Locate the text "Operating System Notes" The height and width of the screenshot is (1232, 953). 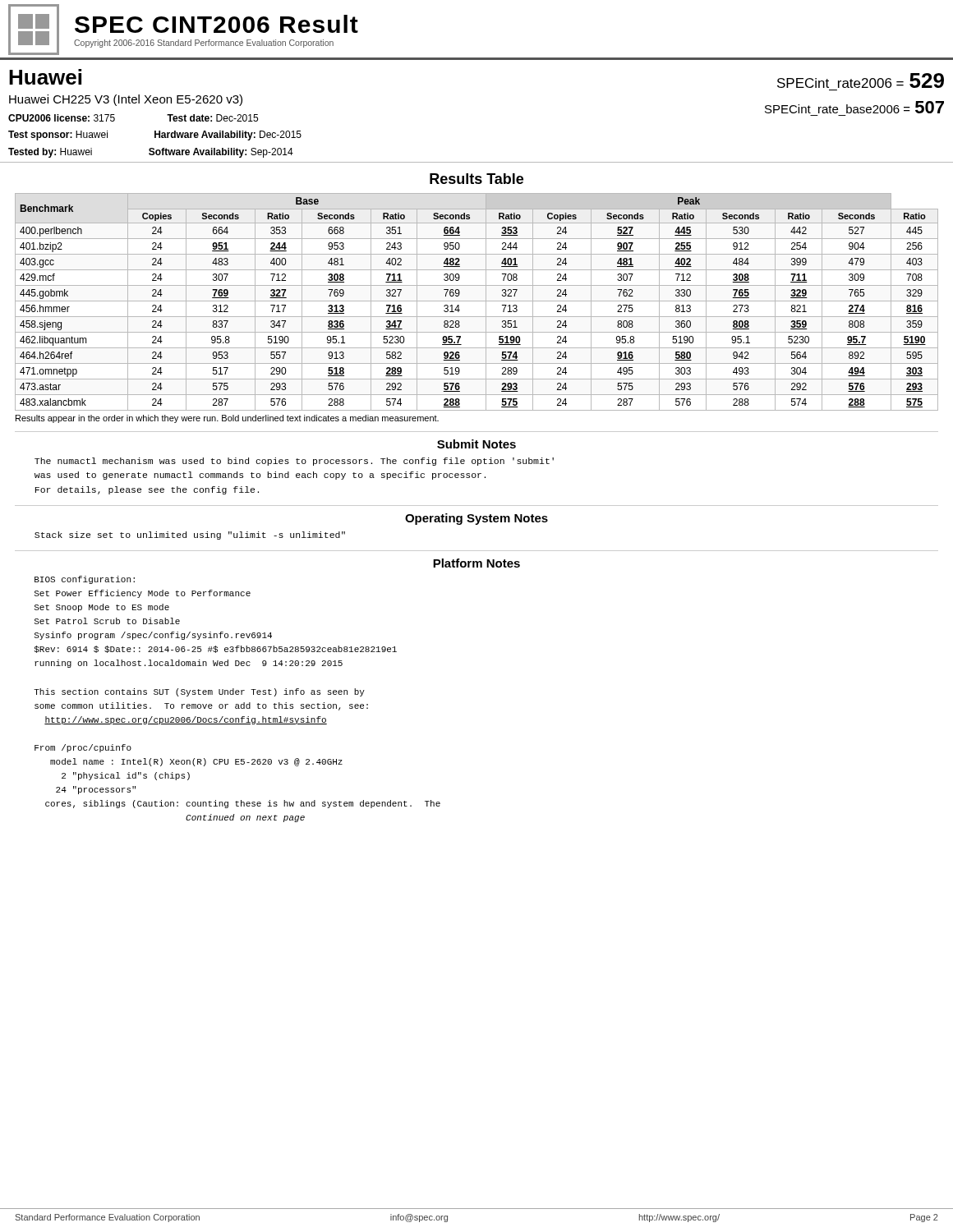[476, 518]
